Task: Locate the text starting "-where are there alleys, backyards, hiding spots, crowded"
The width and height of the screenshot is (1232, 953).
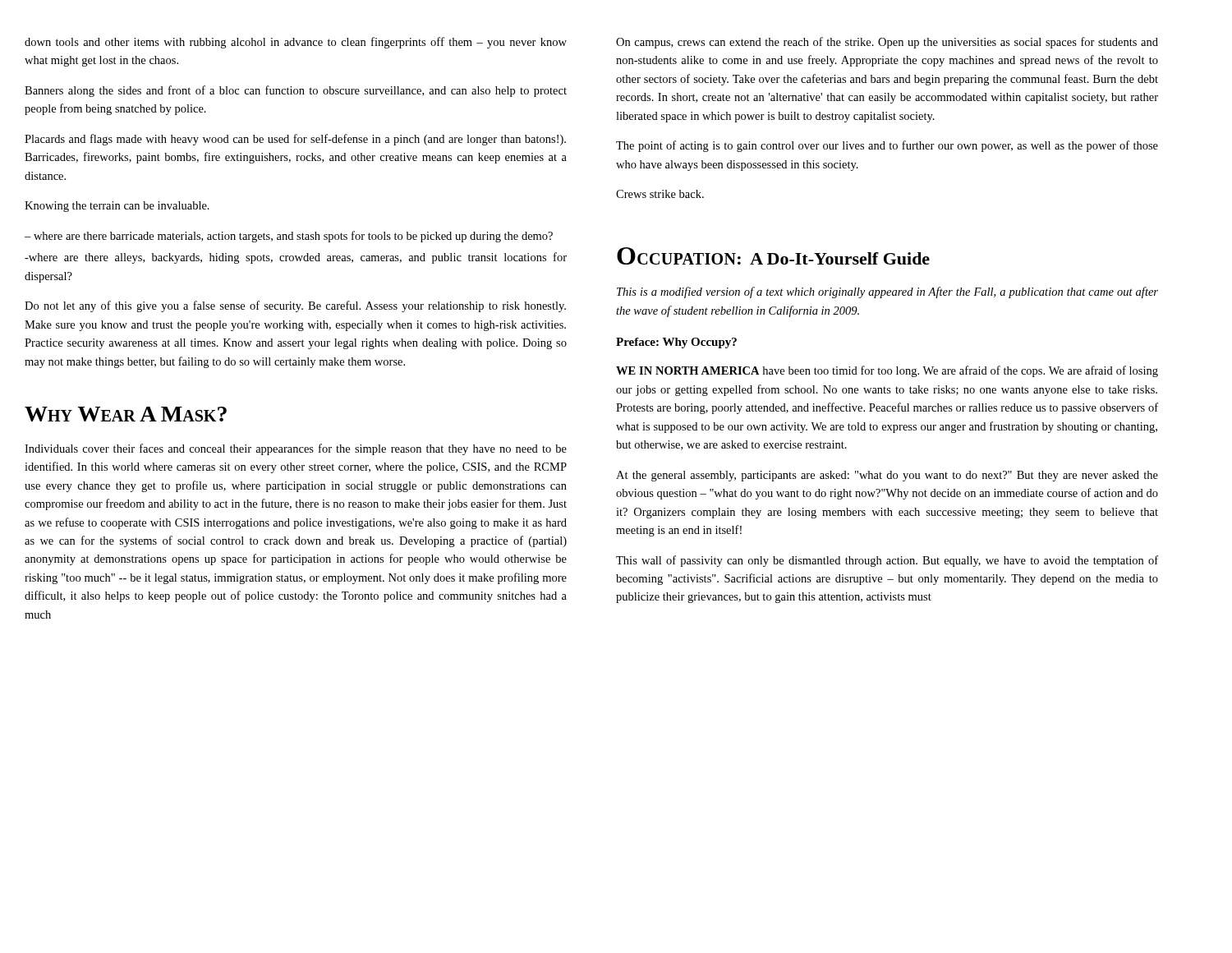Action: click(296, 267)
